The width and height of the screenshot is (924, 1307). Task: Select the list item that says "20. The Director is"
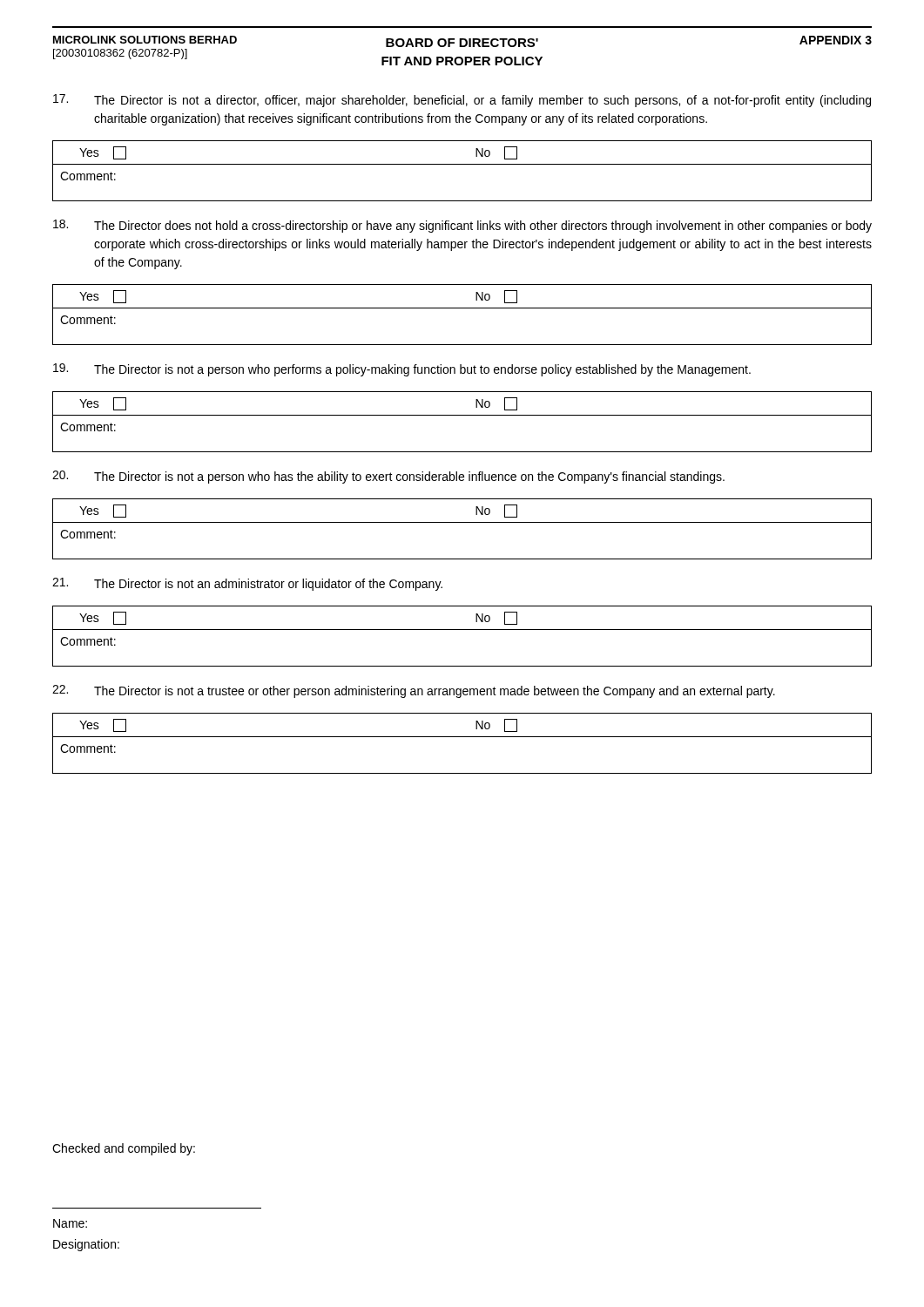pos(462,477)
